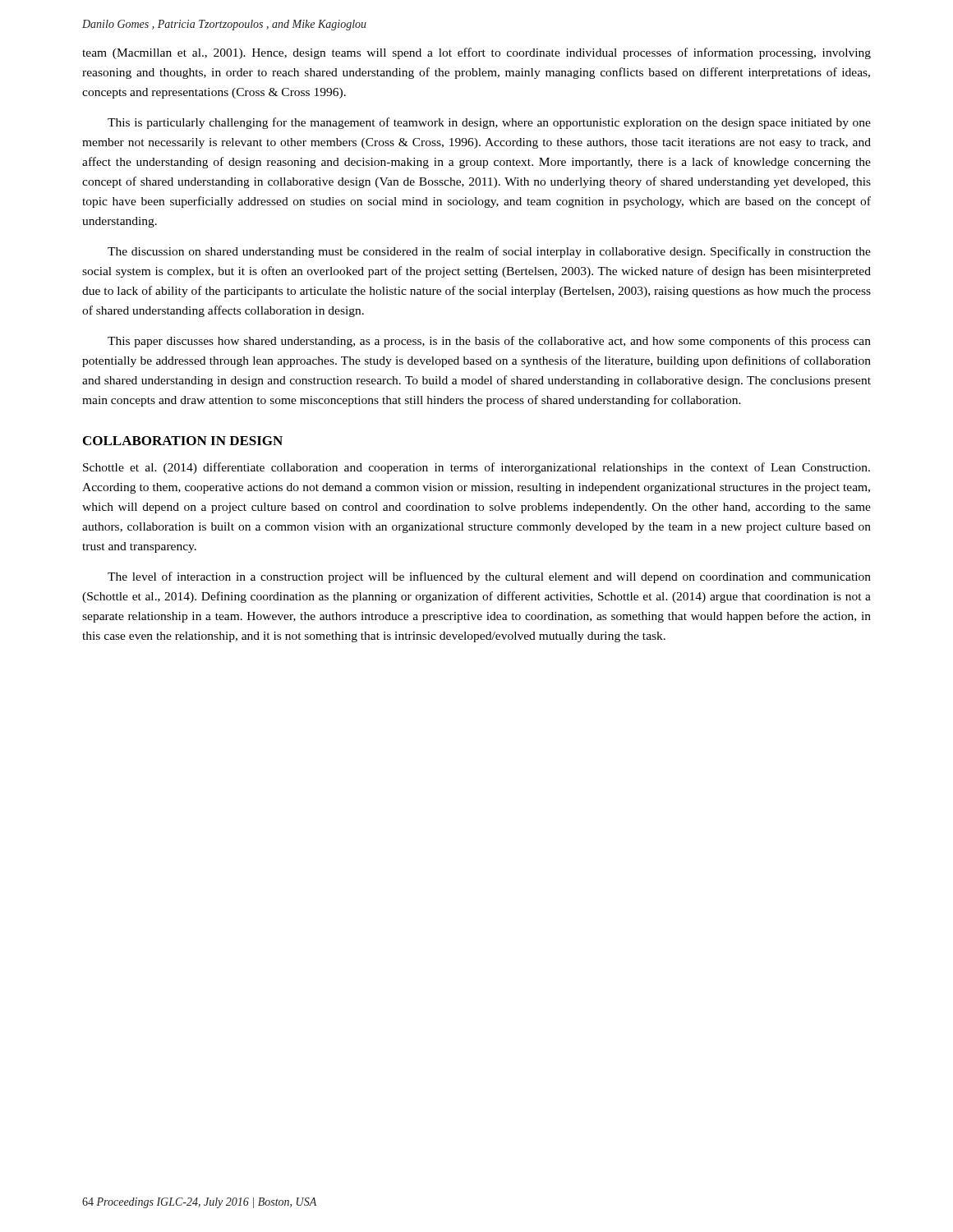Find the text block containing "The discussion on shared understanding must be"
Image resolution: width=953 pixels, height=1232 pixels.
click(476, 281)
